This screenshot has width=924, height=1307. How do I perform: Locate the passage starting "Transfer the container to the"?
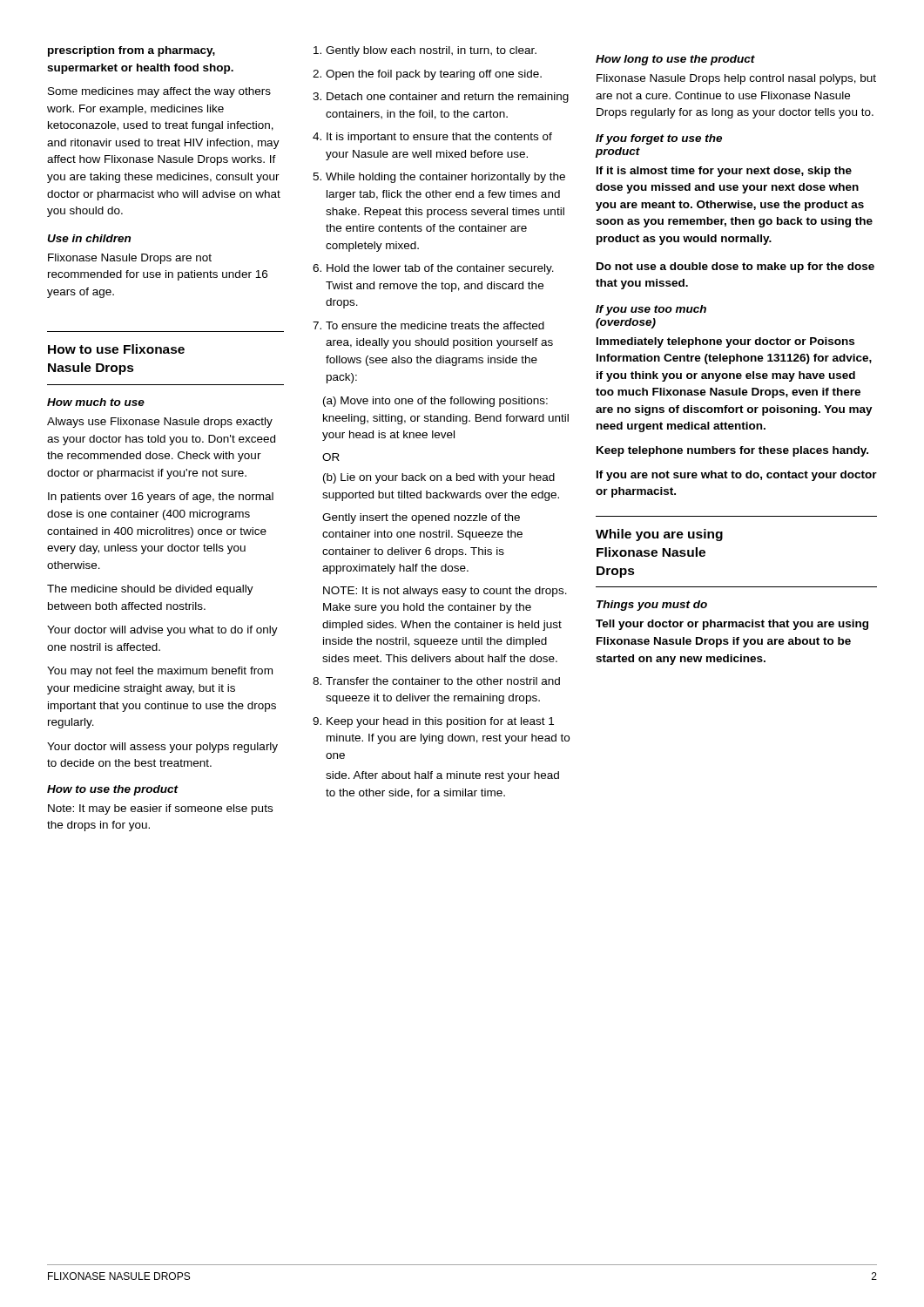pos(443,689)
